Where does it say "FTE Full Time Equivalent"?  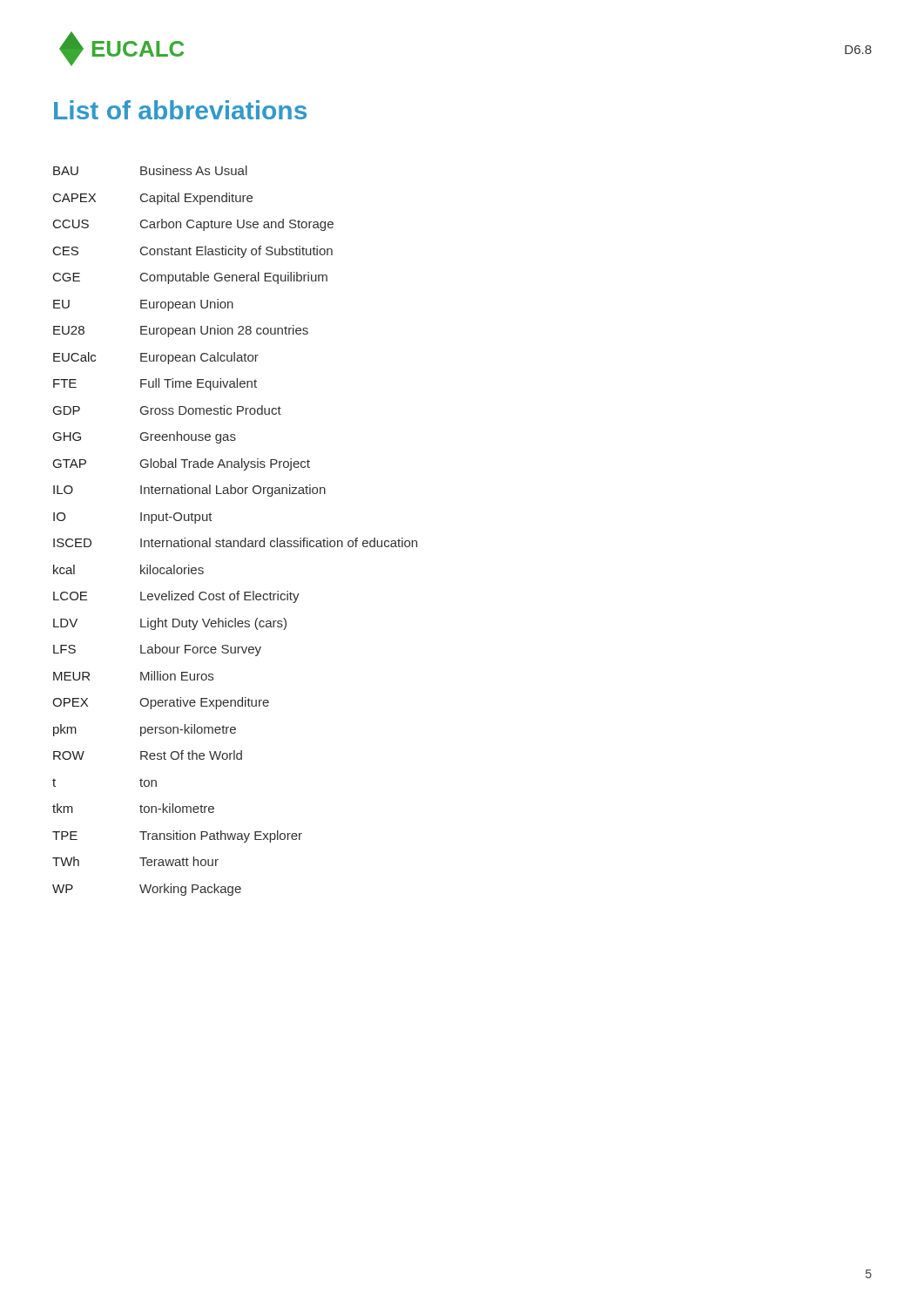coord(155,384)
